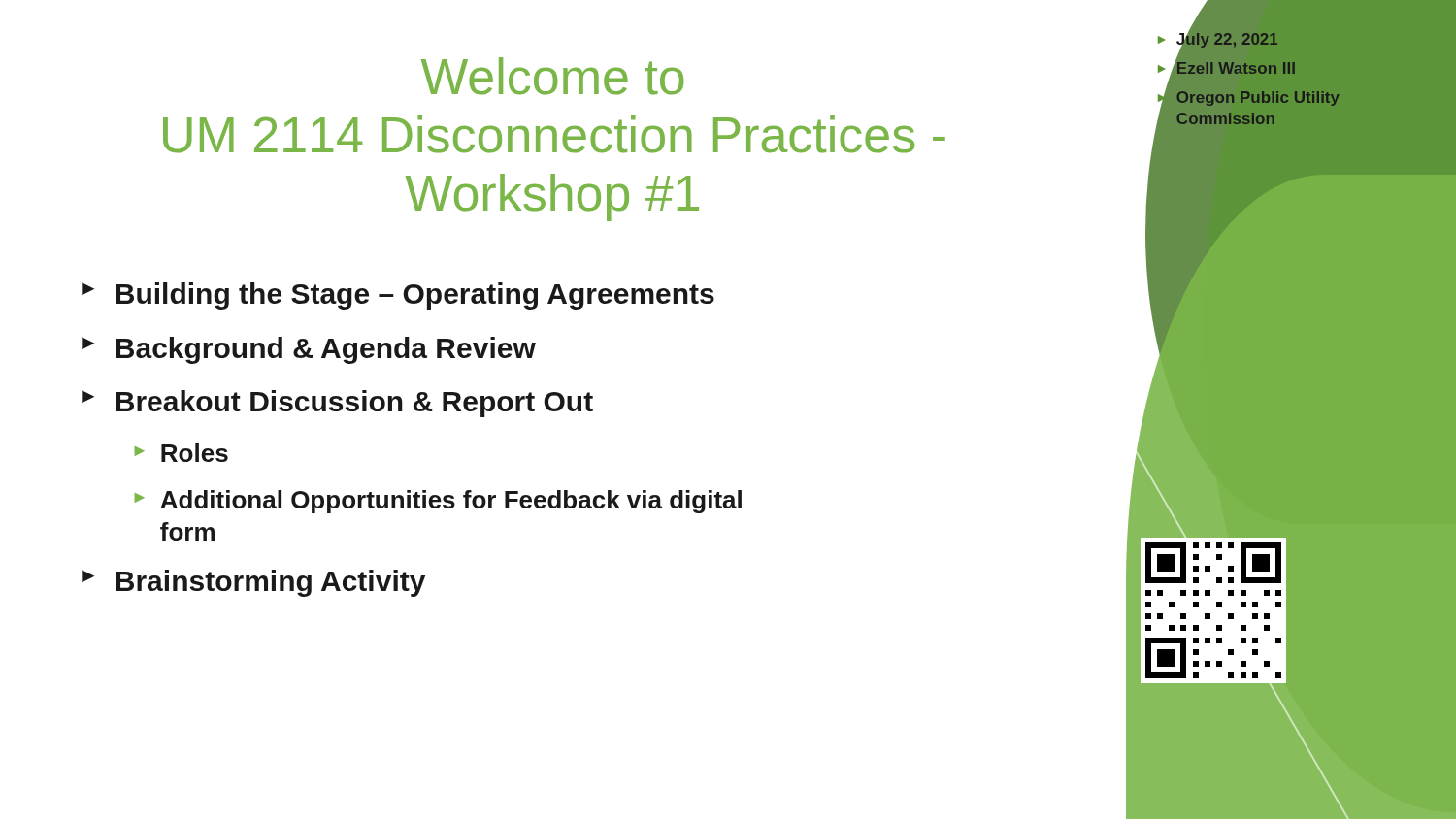This screenshot has height=819, width=1456.
Task: Locate the text "► July 22, 2021"
Action: click(1217, 40)
